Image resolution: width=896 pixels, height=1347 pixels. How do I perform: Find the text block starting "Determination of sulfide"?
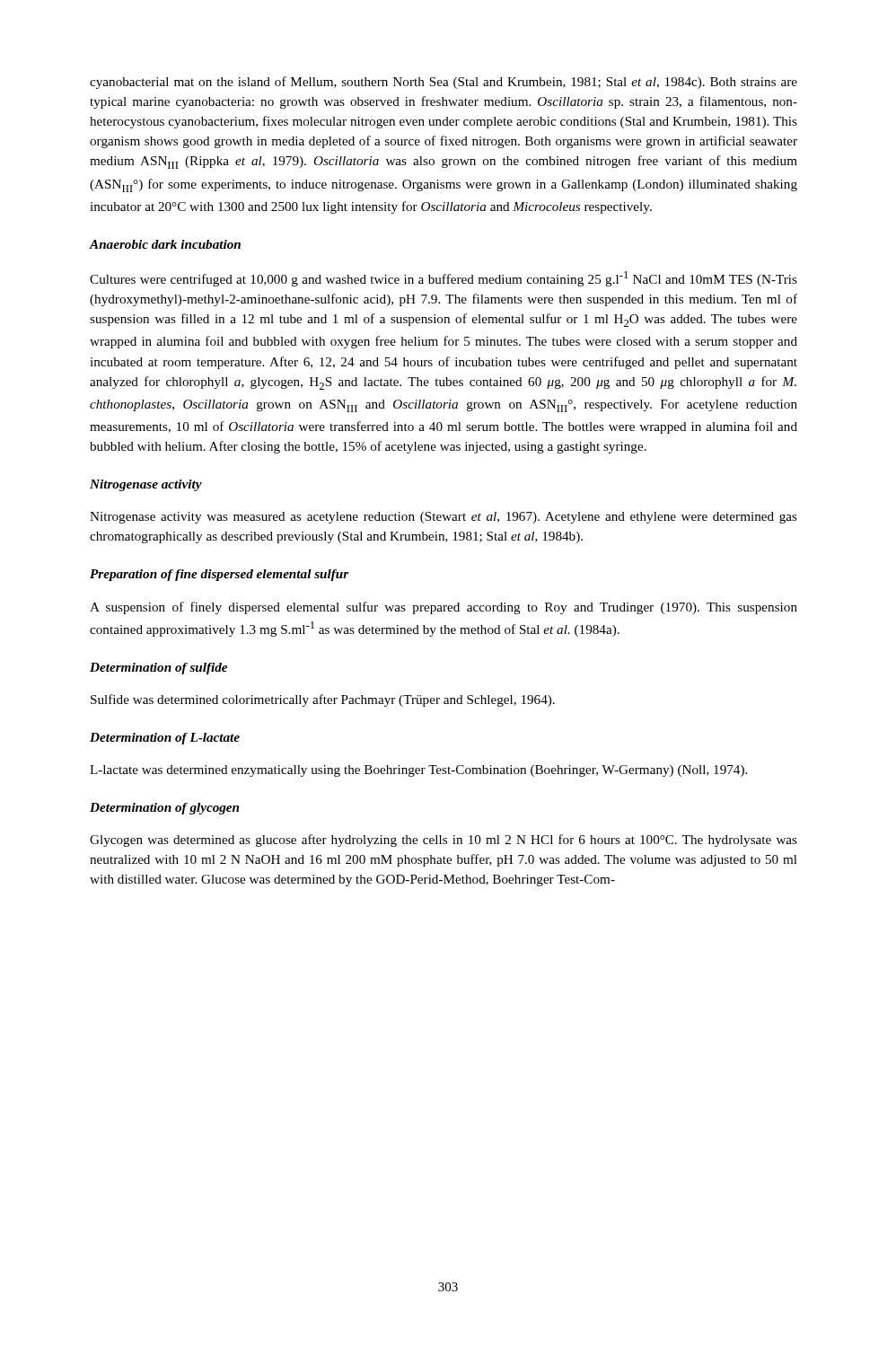point(158,669)
